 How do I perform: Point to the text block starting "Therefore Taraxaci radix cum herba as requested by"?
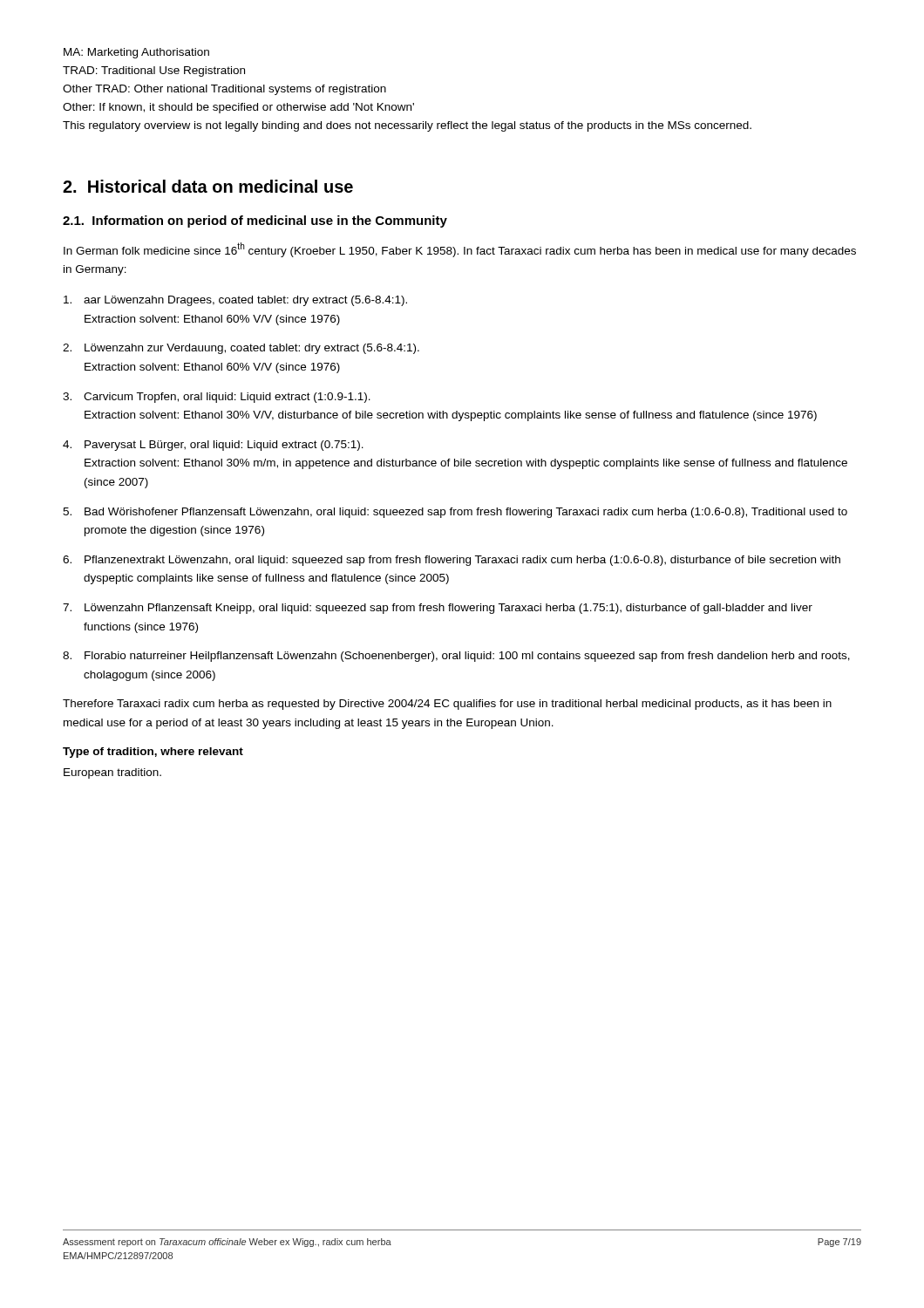pyautogui.click(x=447, y=713)
